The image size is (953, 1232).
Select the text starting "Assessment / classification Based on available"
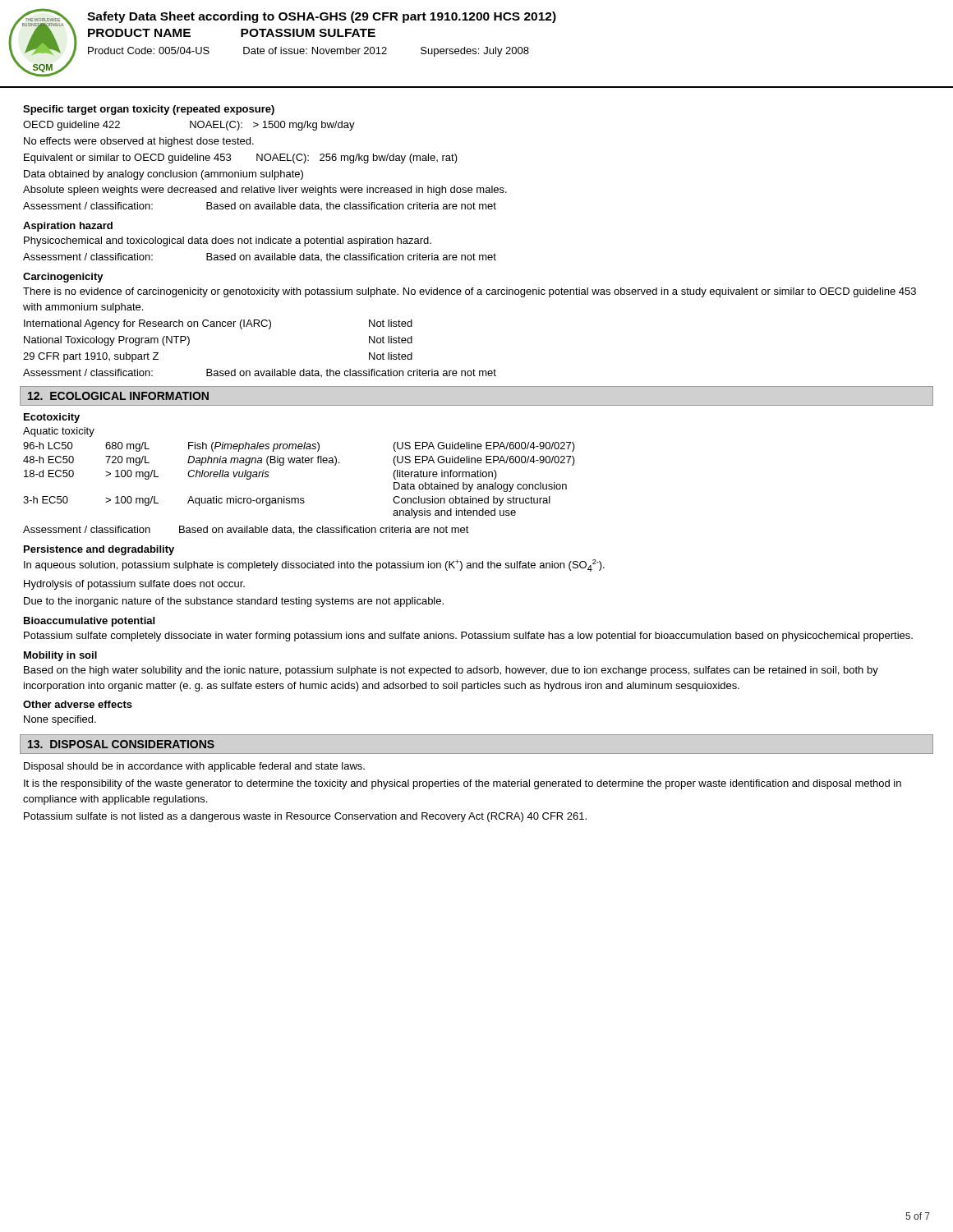(246, 529)
